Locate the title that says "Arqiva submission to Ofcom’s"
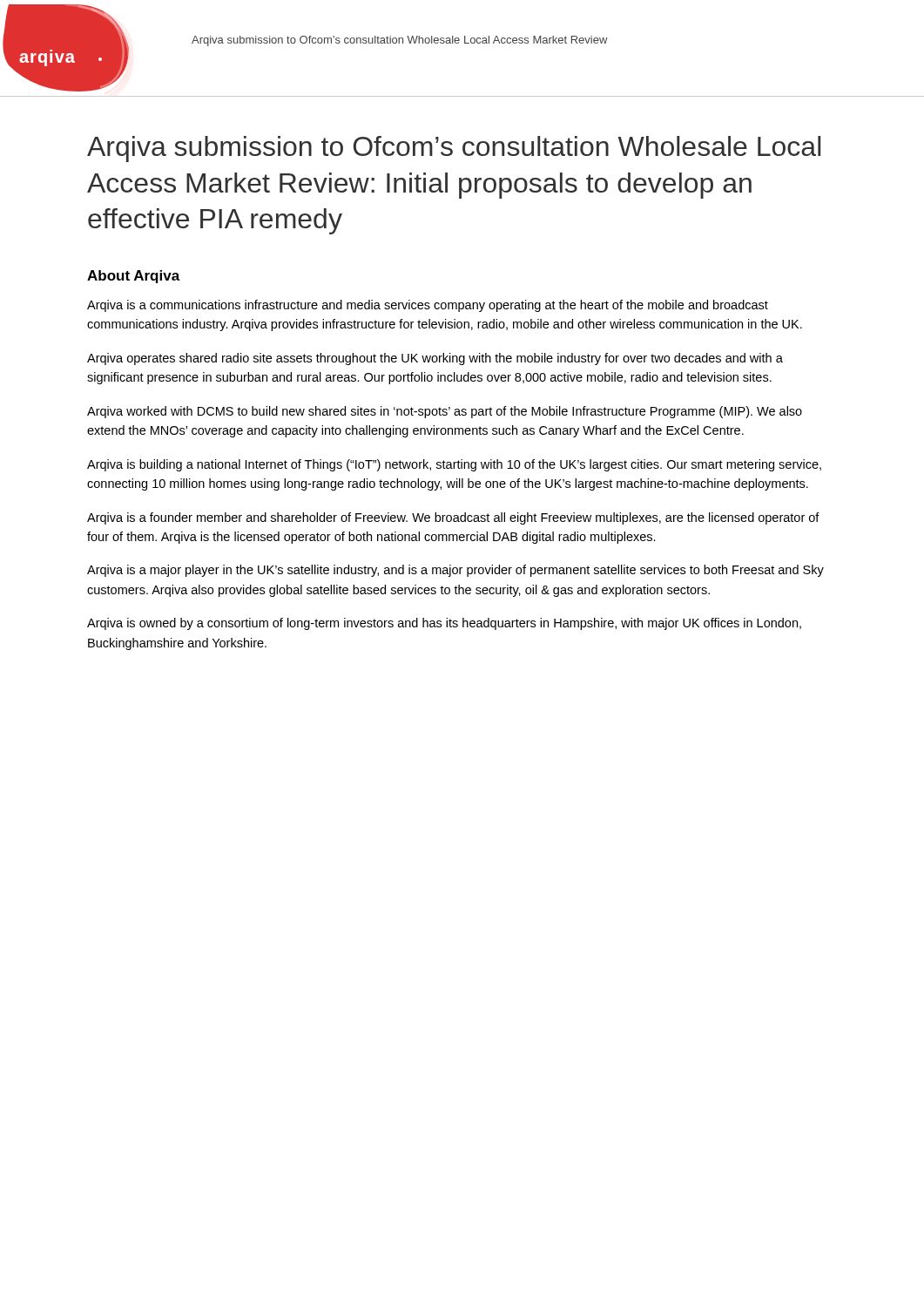The image size is (924, 1307). click(x=455, y=183)
